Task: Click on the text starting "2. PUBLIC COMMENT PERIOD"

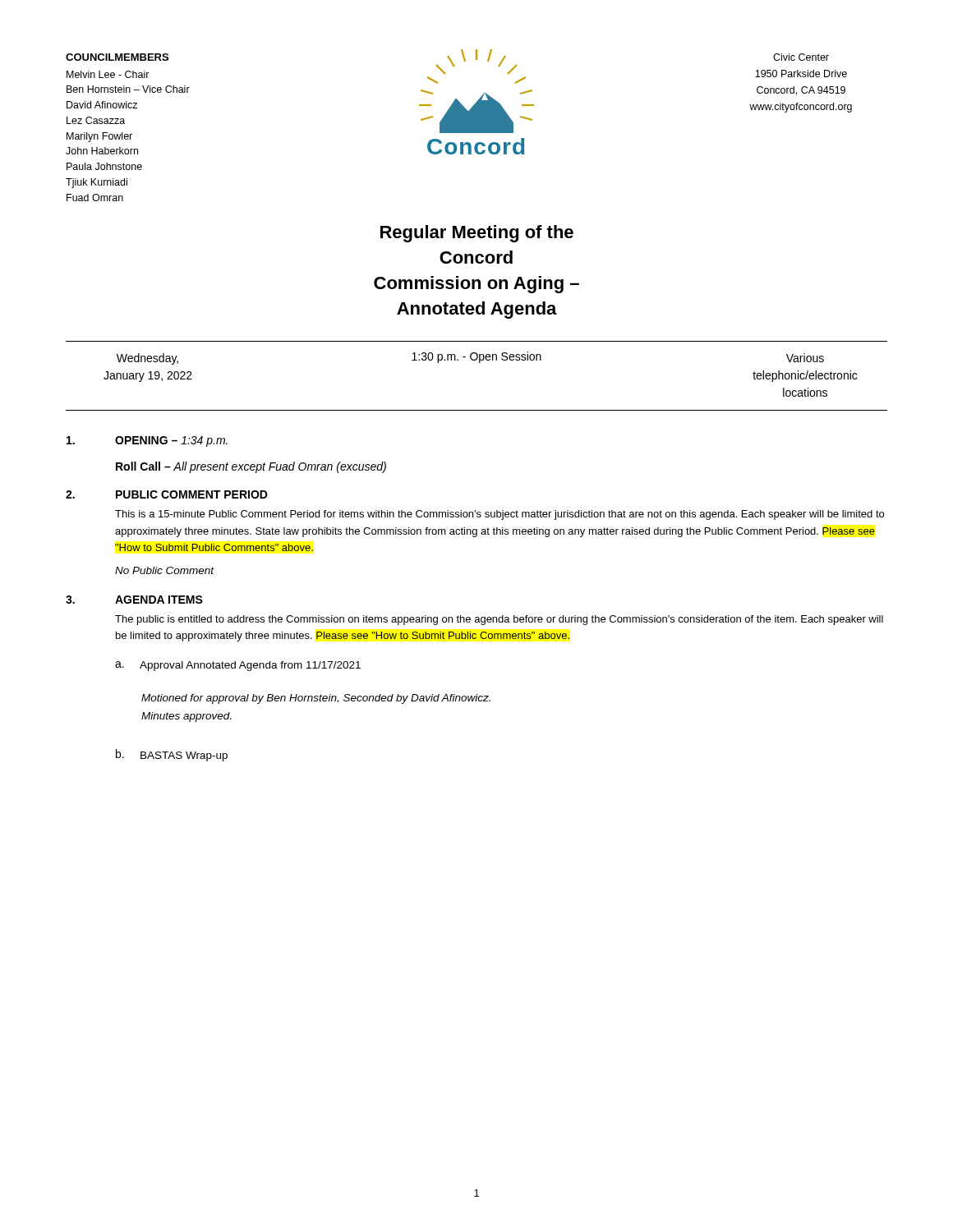Action: tap(167, 495)
